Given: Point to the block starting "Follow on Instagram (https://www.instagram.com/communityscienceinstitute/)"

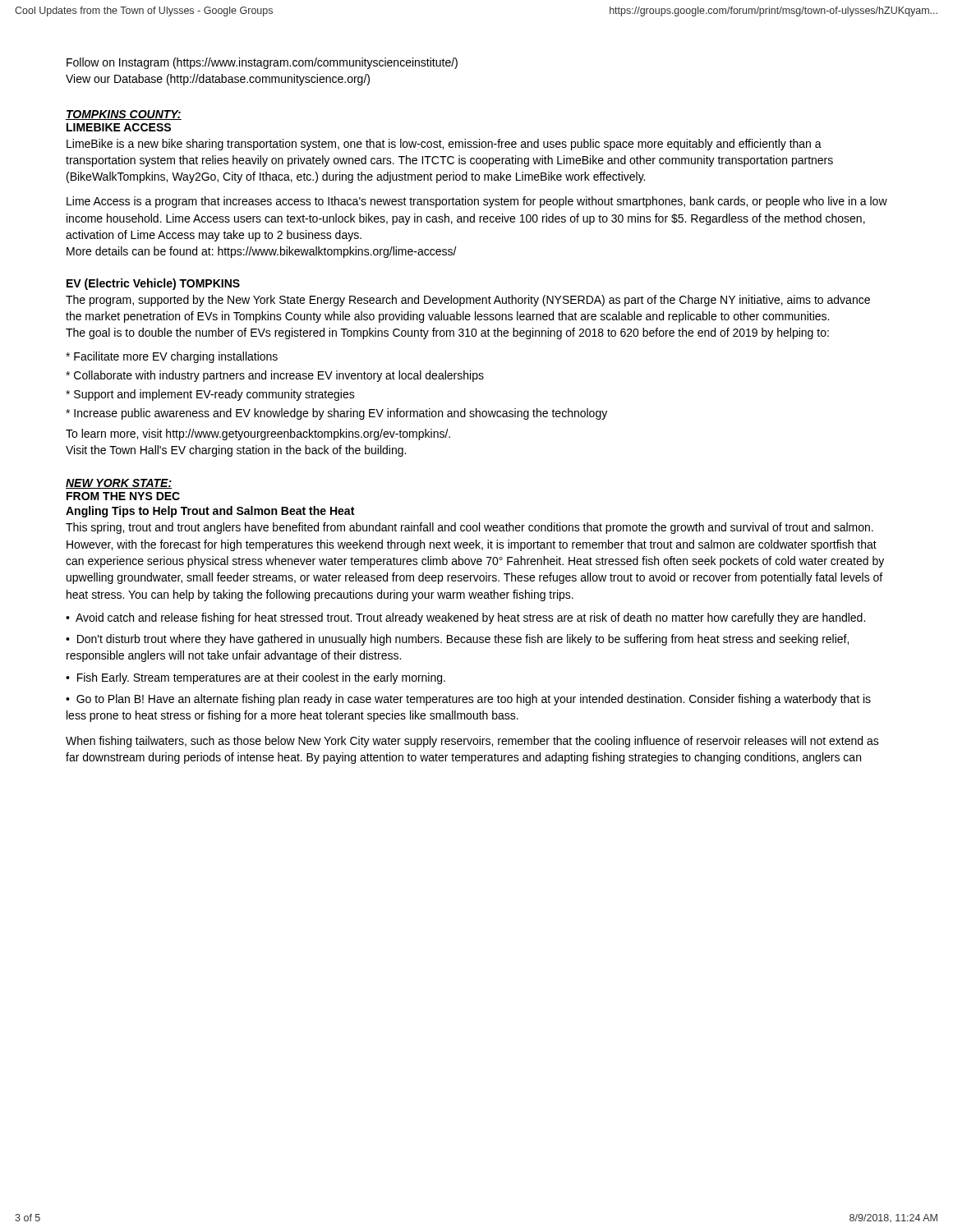Looking at the screenshot, I should 262,71.
